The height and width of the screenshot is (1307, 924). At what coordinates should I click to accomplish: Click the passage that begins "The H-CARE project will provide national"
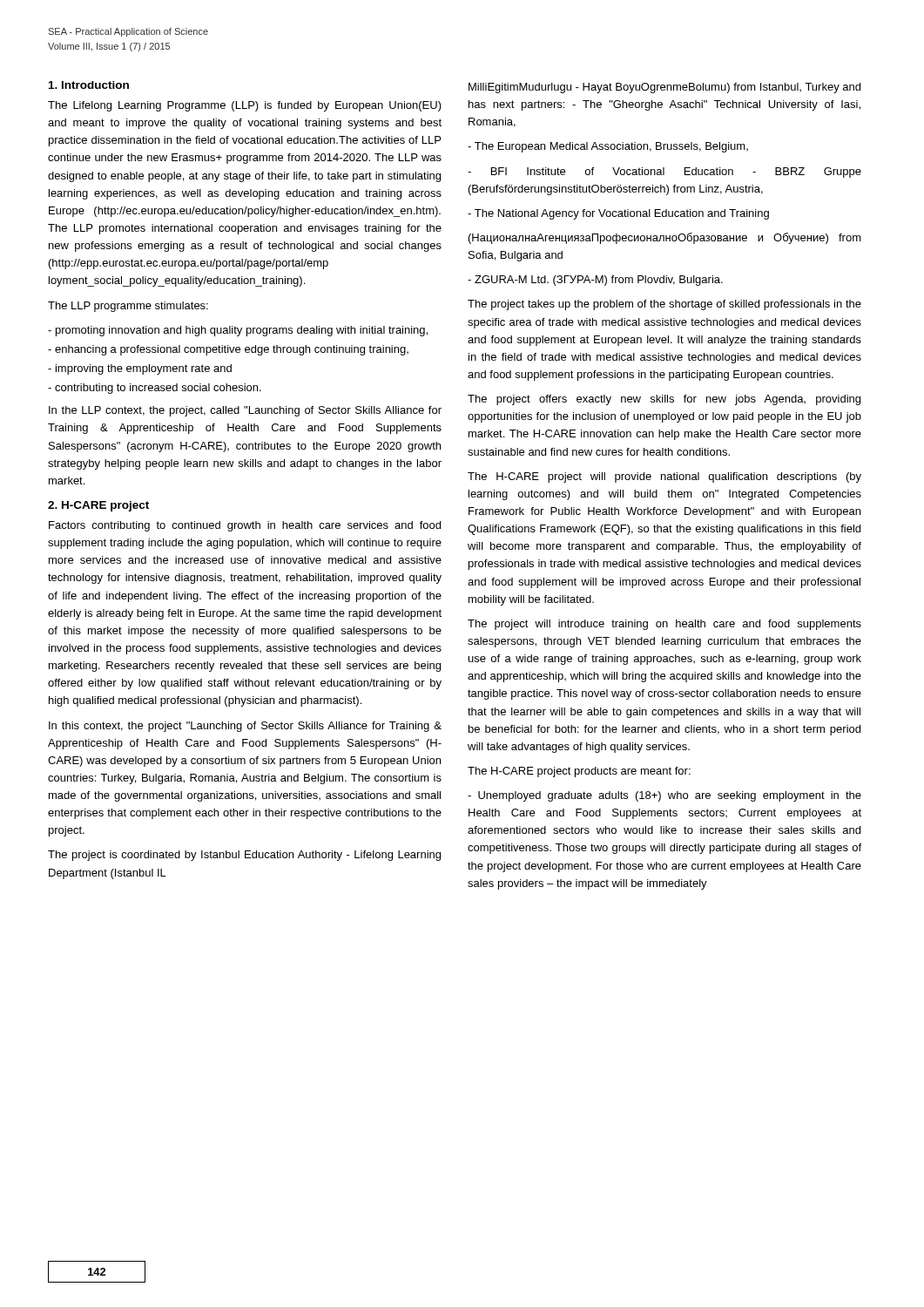pos(664,537)
